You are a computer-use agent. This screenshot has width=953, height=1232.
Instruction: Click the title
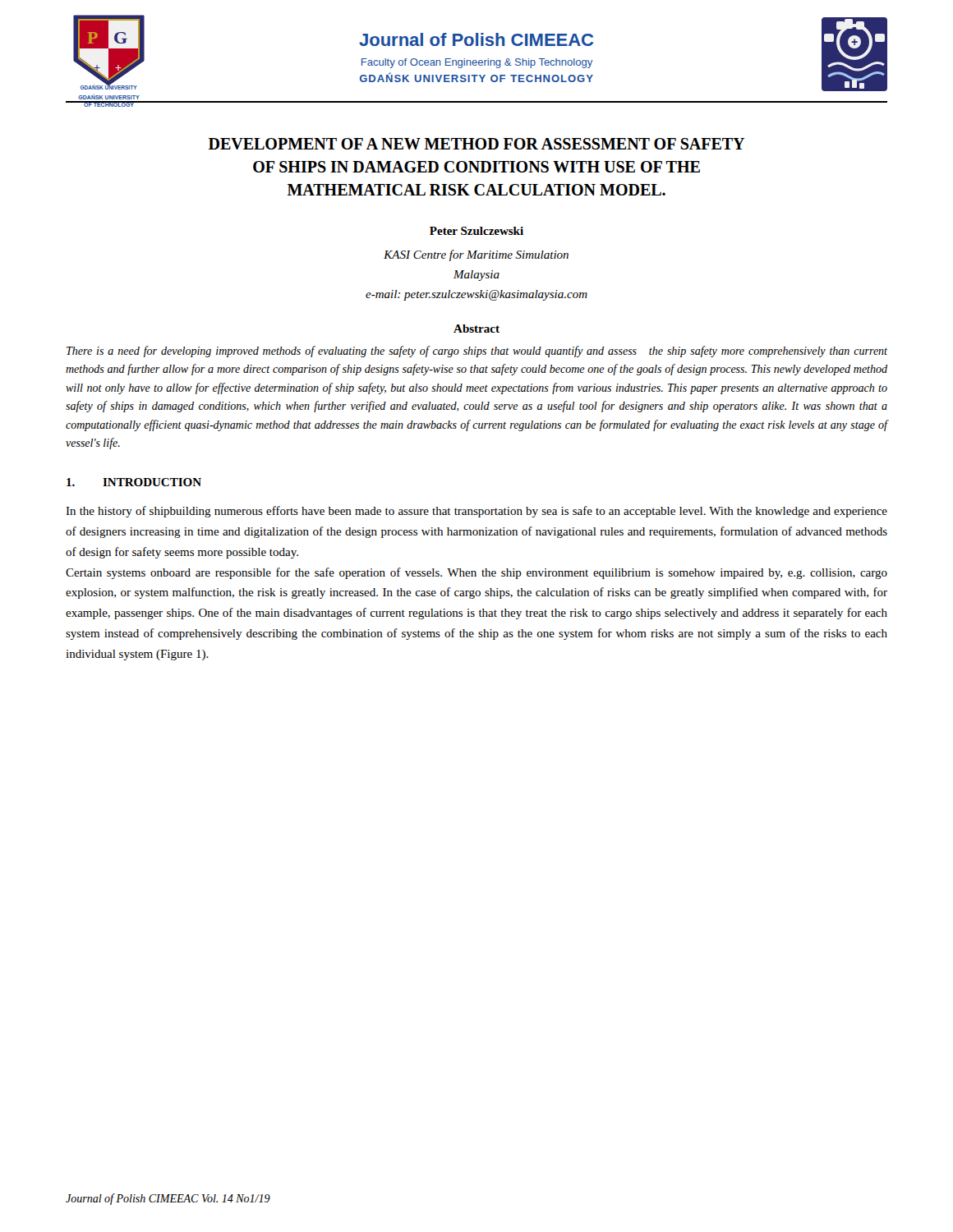click(476, 167)
